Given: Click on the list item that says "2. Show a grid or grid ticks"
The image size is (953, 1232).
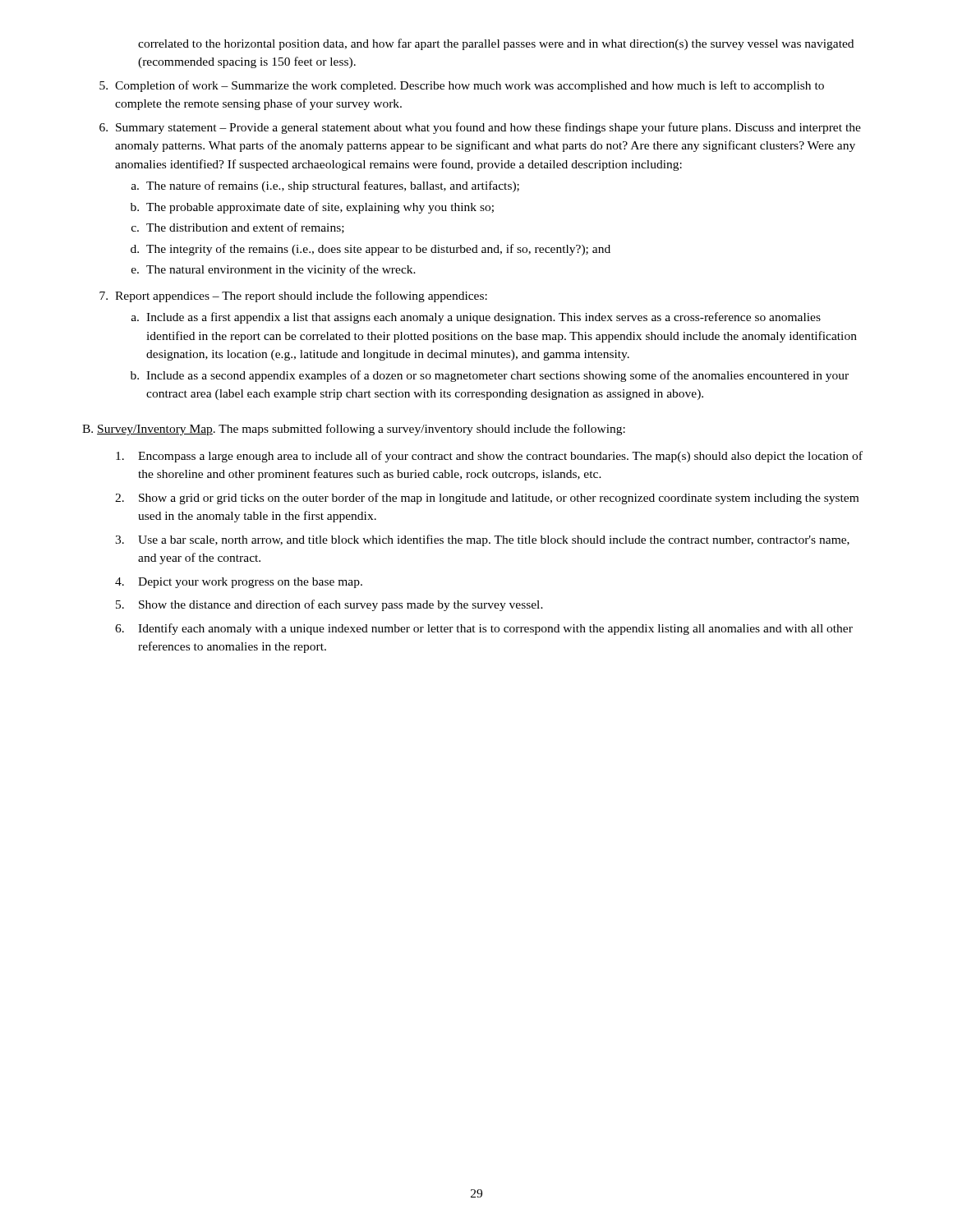Looking at the screenshot, I should tap(493, 507).
